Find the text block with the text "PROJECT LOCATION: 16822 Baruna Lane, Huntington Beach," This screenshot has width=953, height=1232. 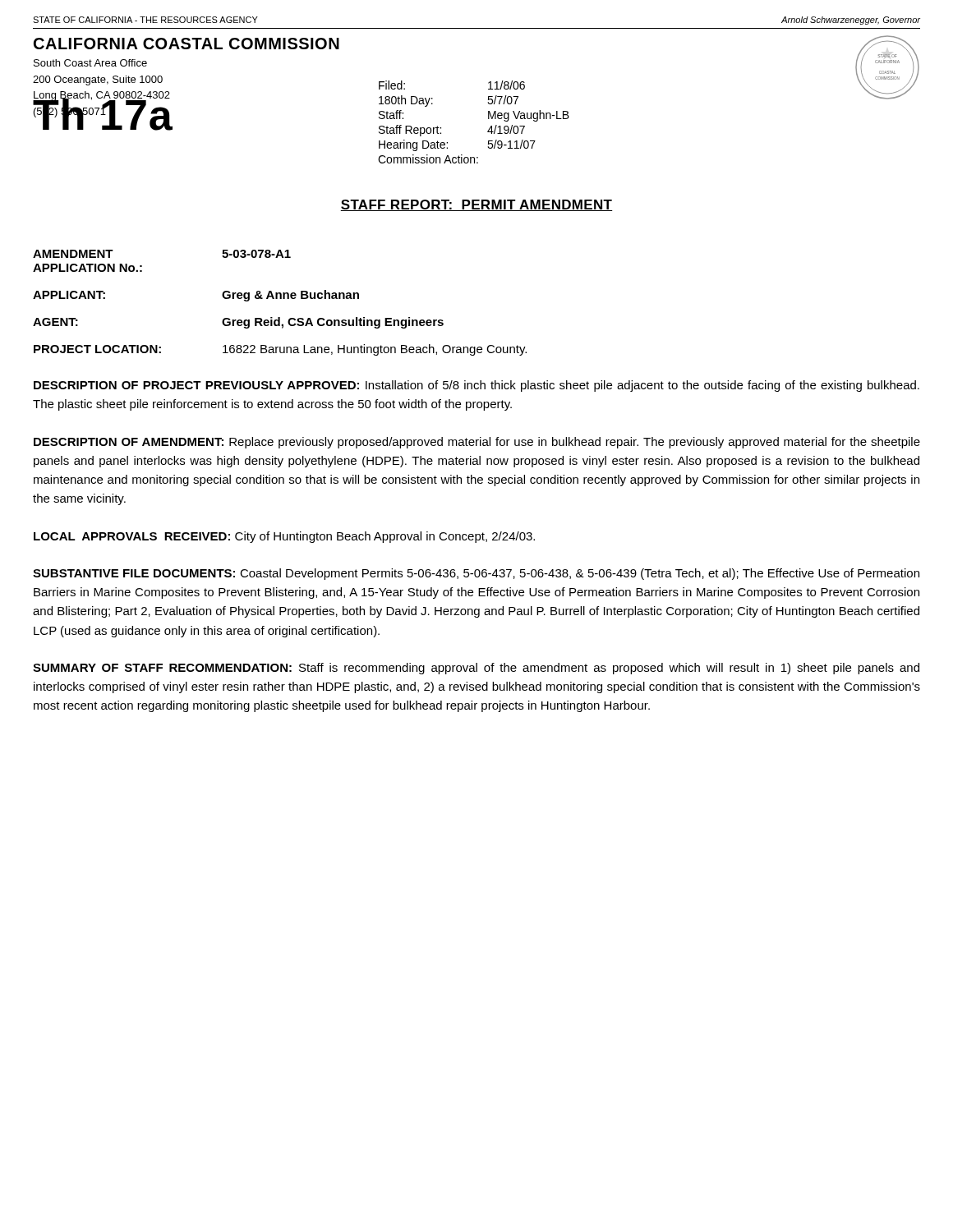[280, 349]
